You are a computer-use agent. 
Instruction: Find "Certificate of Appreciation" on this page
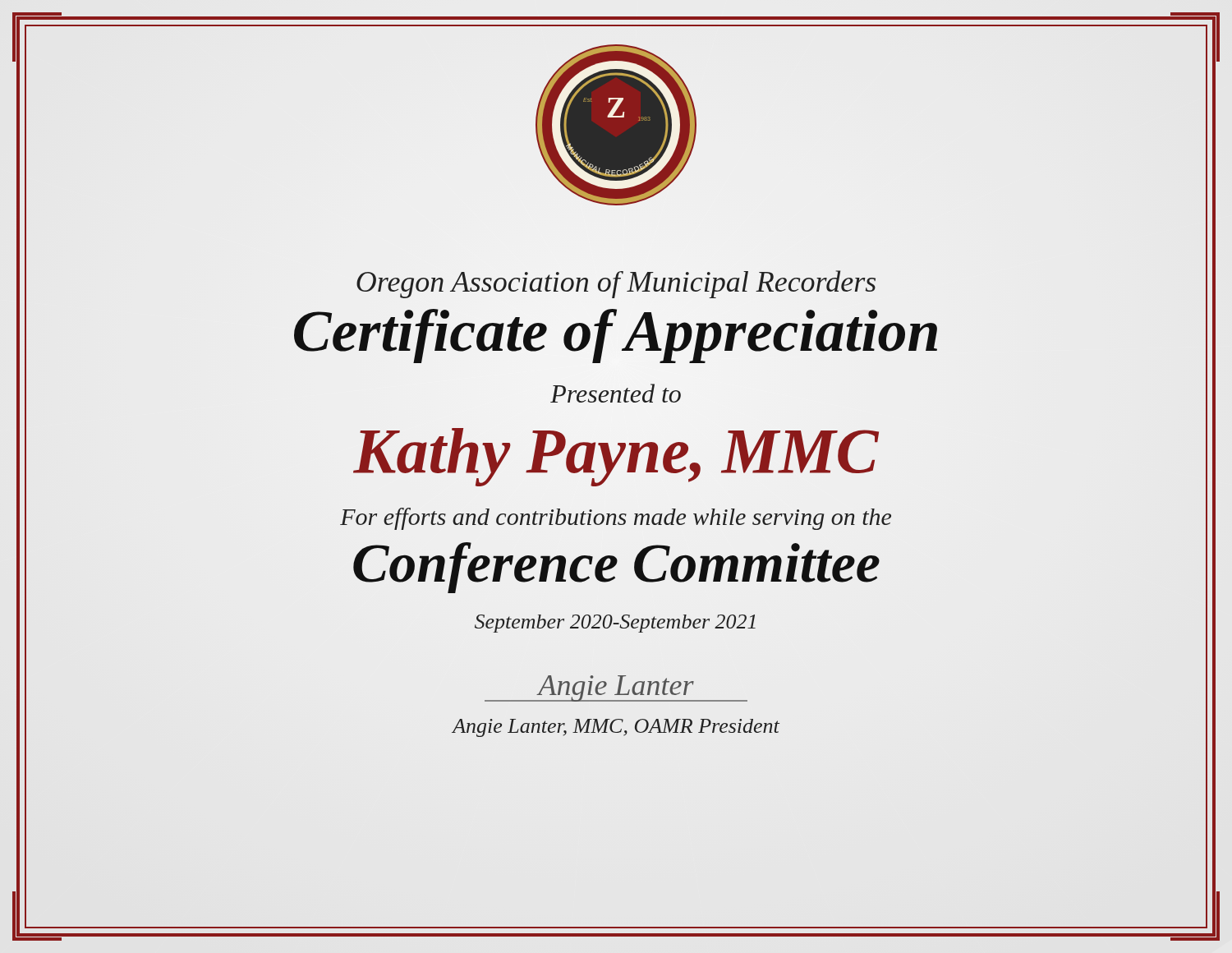[x=616, y=332]
